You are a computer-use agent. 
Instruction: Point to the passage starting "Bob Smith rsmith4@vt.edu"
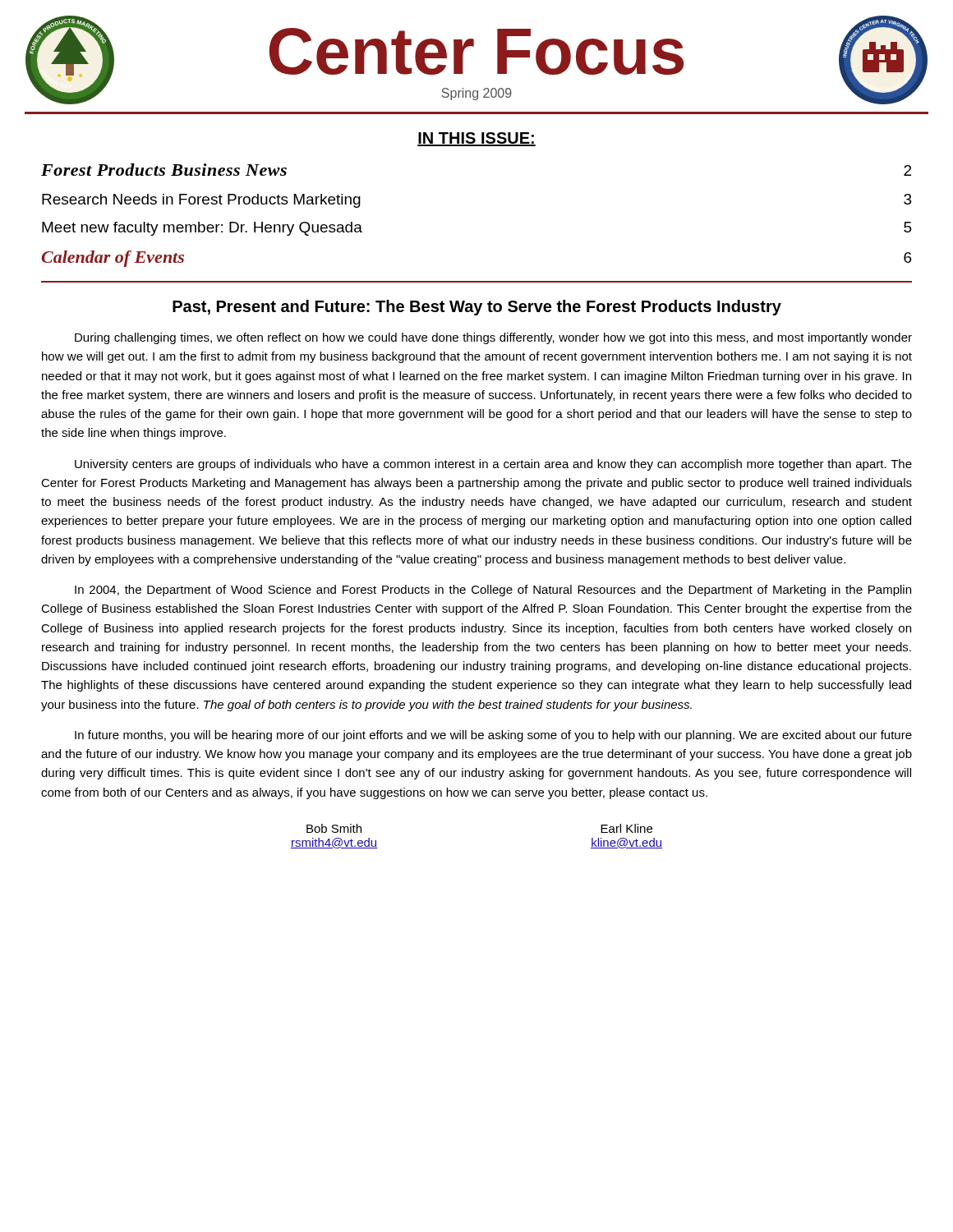click(x=335, y=828)
